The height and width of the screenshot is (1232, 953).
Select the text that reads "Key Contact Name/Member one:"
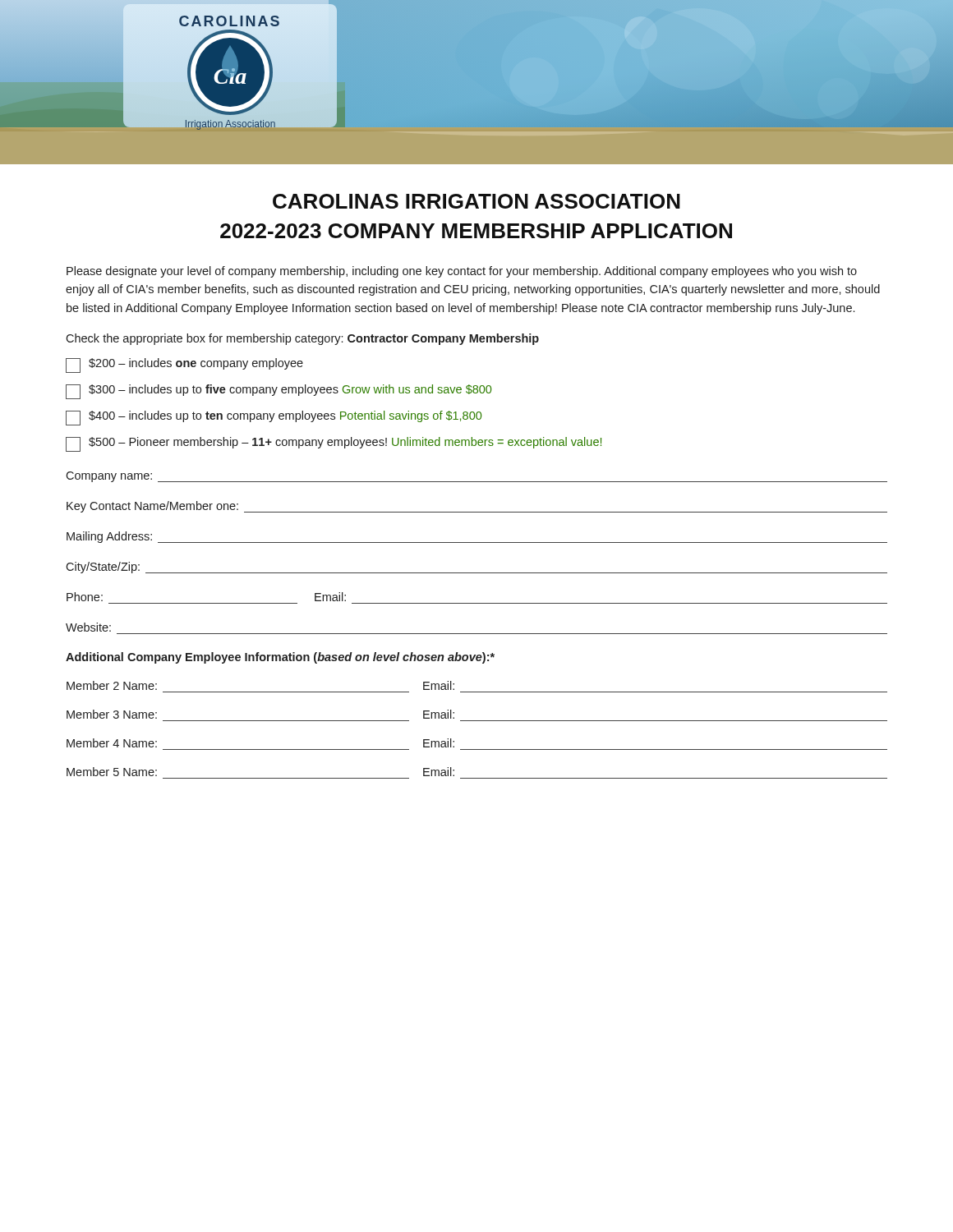click(476, 505)
